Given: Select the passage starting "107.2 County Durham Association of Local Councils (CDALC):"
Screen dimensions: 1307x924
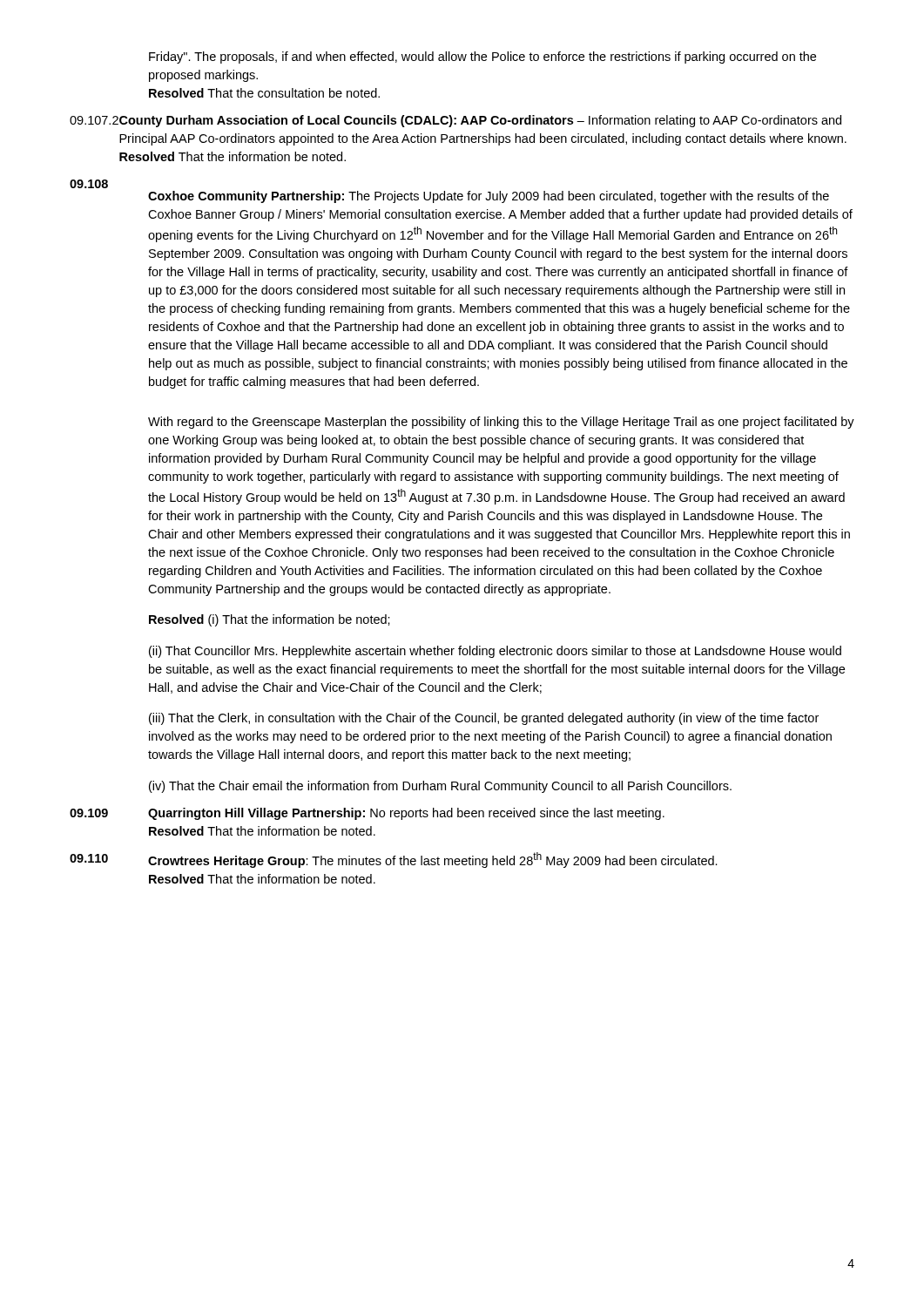Looking at the screenshot, I should tap(462, 139).
